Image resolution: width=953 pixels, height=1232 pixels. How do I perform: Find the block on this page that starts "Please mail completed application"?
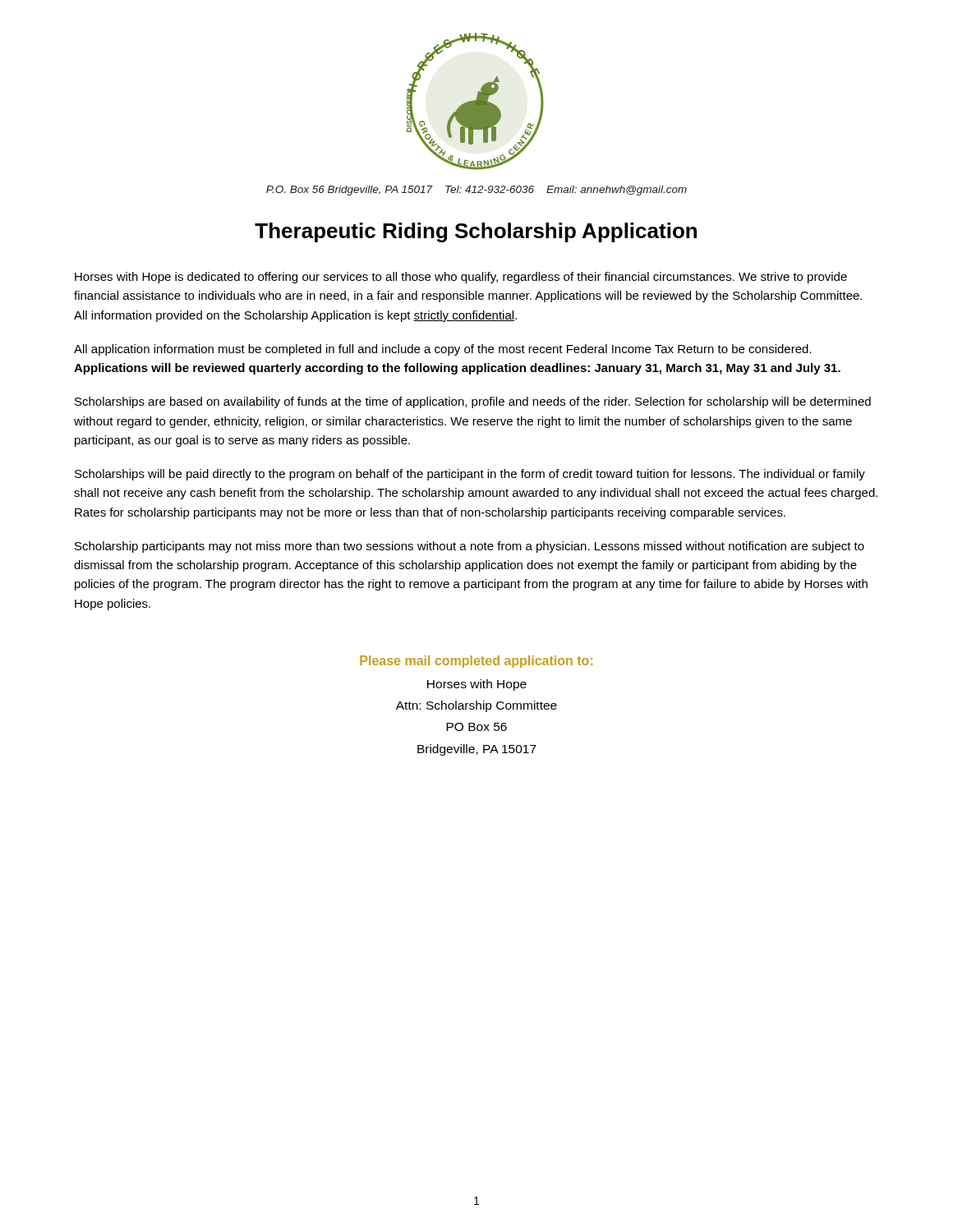[x=476, y=707]
